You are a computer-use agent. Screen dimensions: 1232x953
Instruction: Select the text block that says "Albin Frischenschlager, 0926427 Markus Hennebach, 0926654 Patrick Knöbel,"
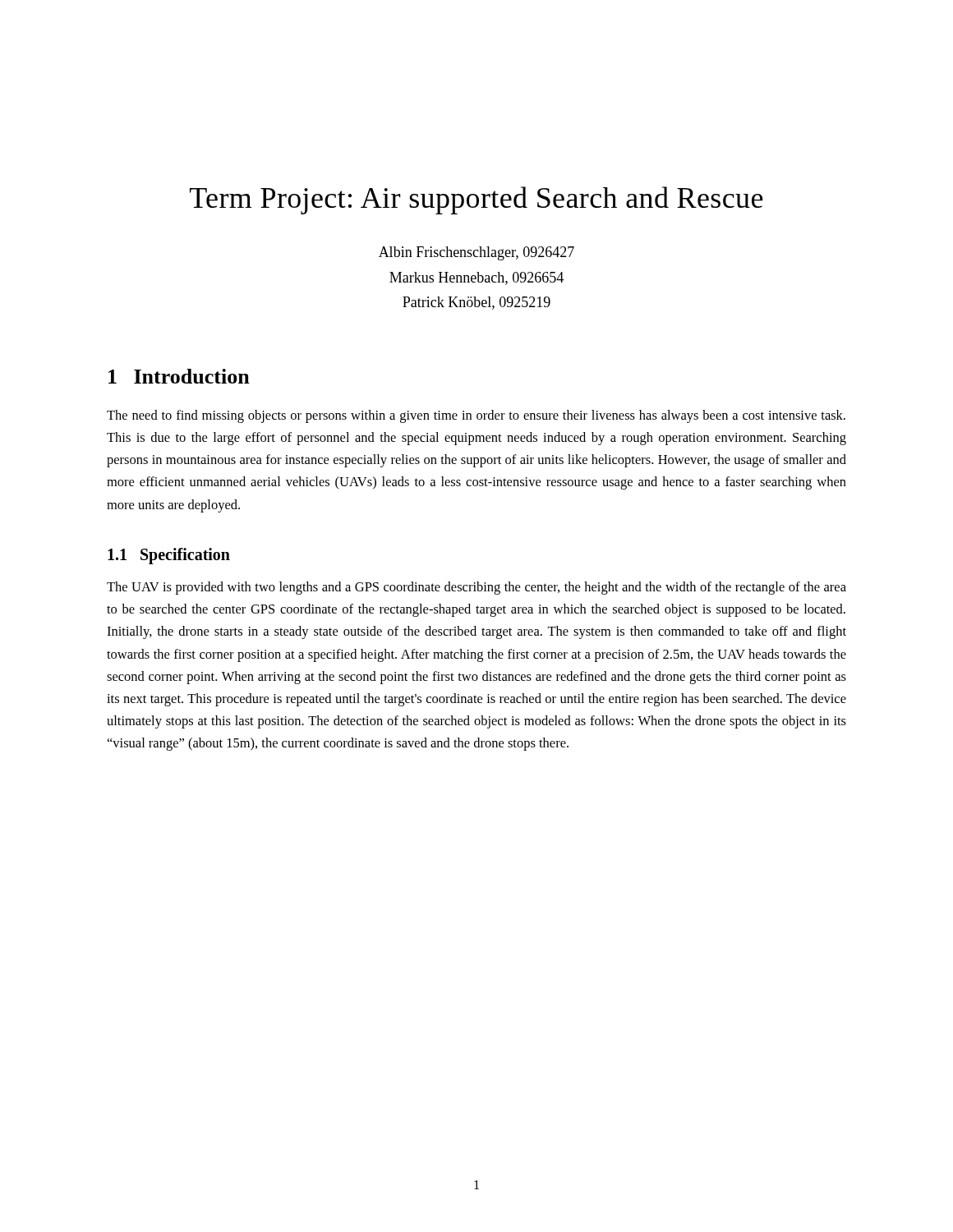pyautogui.click(x=476, y=278)
